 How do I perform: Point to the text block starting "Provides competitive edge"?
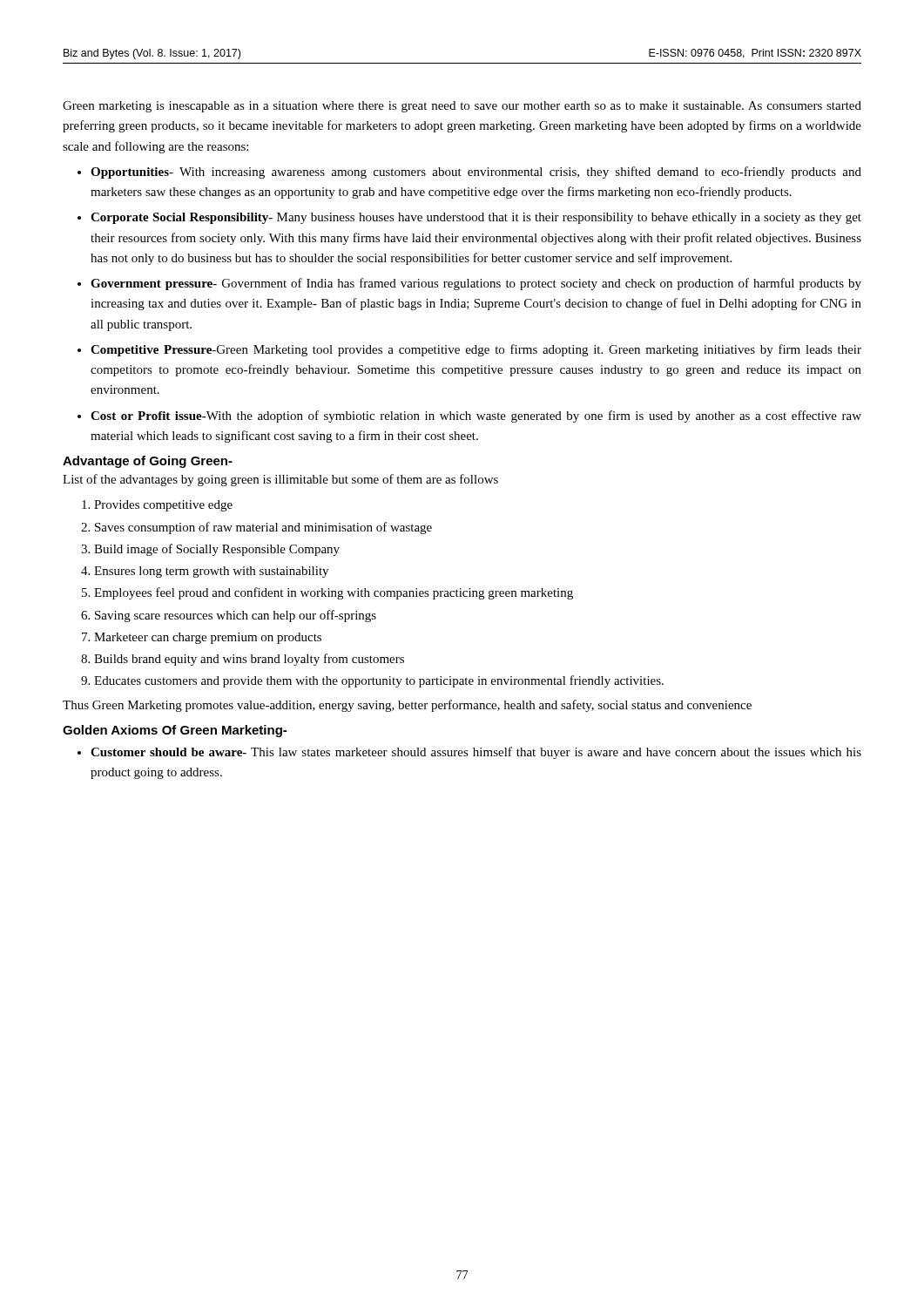tap(163, 505)
